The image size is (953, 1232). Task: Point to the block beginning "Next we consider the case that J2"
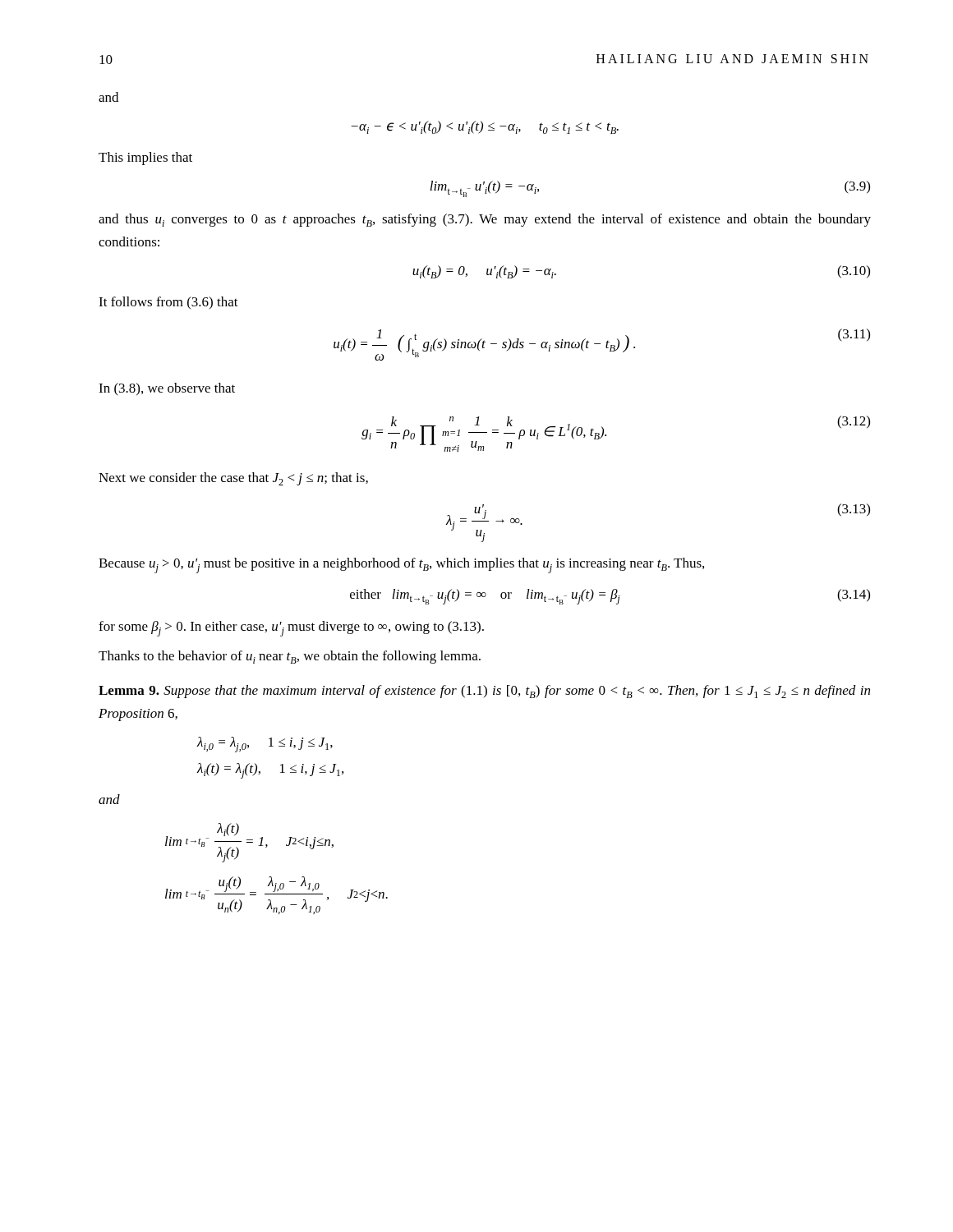click(234, 479)
